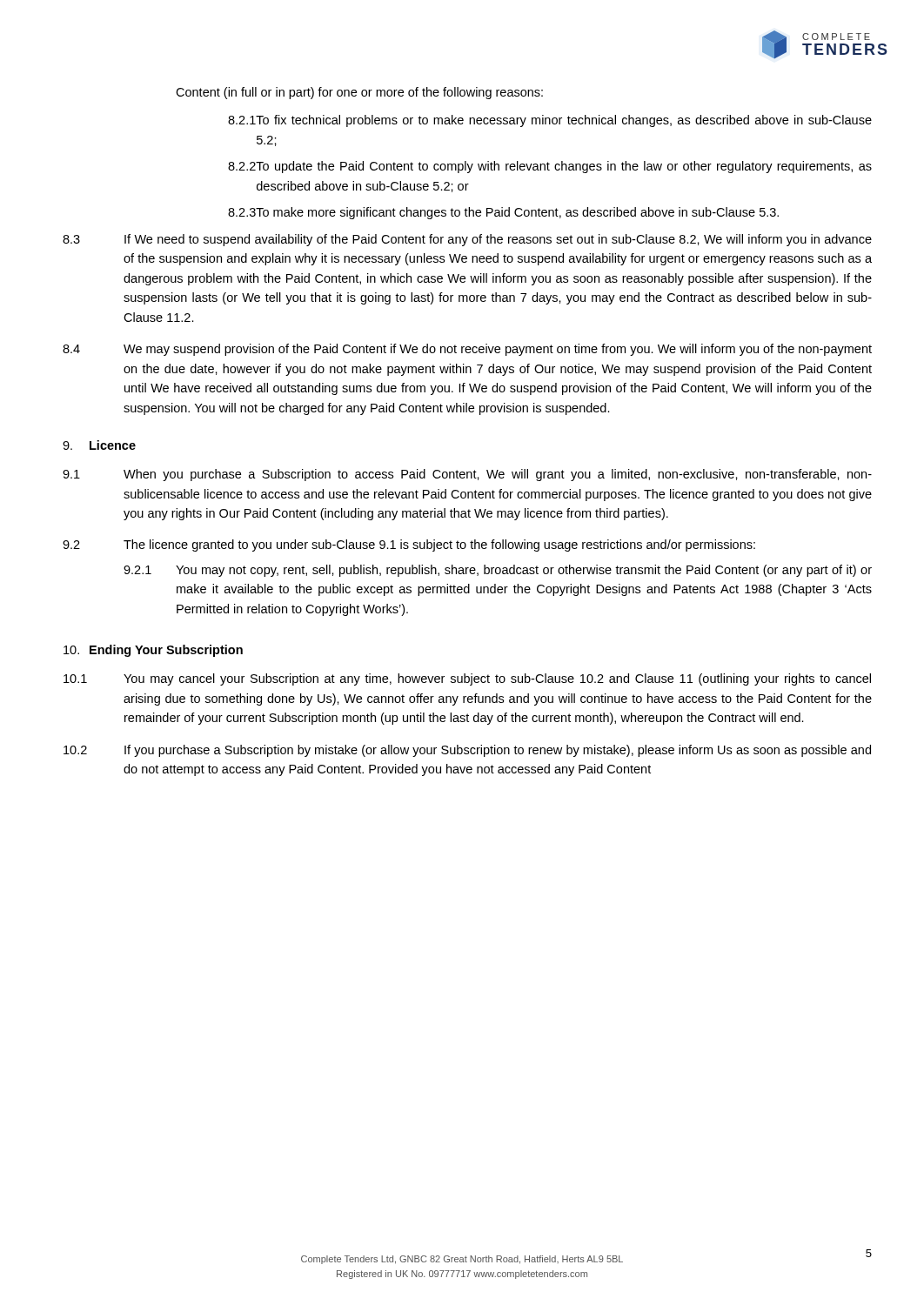Image resolution: width=924 pixels, height=1305 pixels.
Task: Select the list item containing "9.2.1 You may"
Action: coord(498,590)
